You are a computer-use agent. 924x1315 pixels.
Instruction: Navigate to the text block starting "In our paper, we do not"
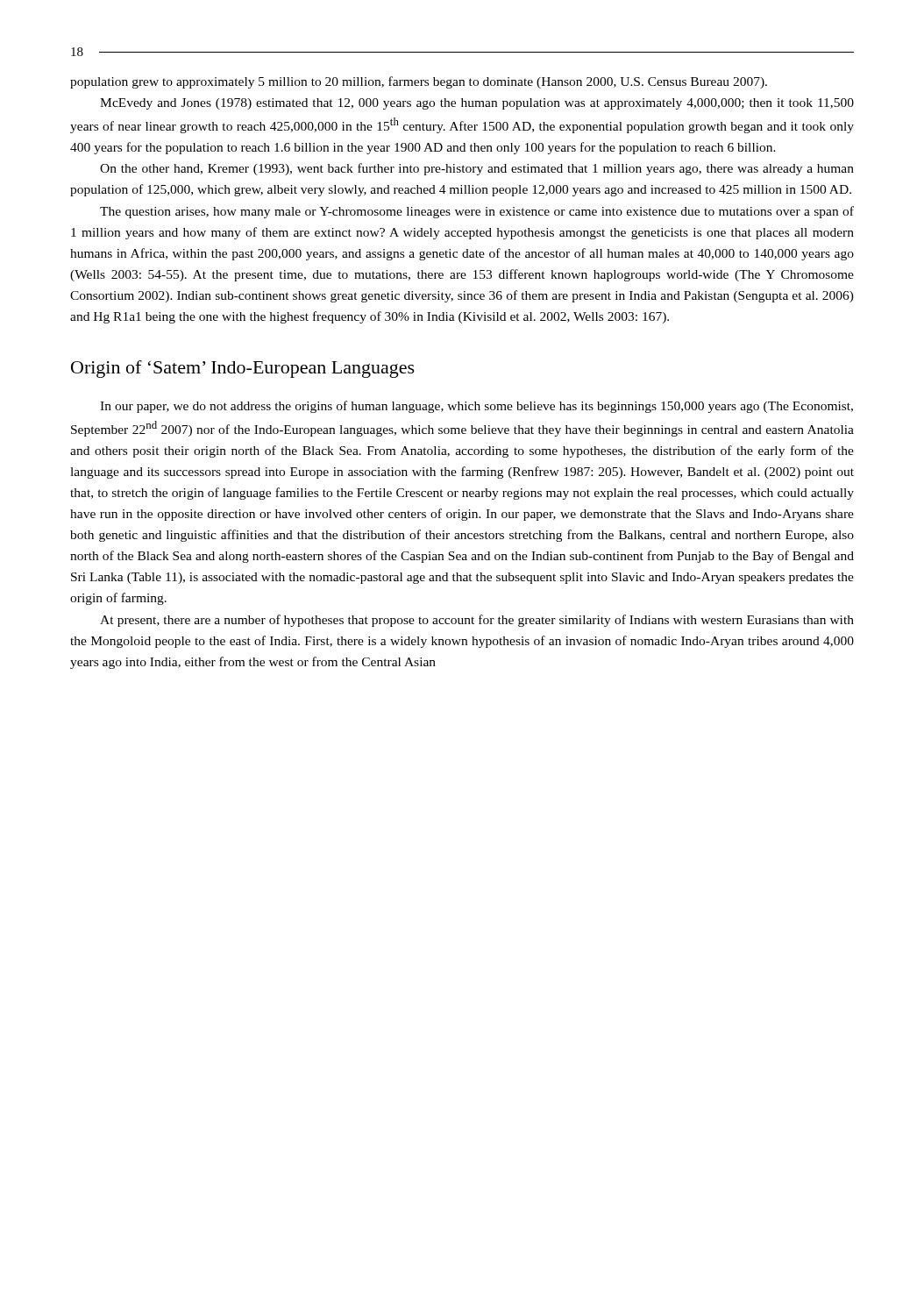[x=462, y=534]
